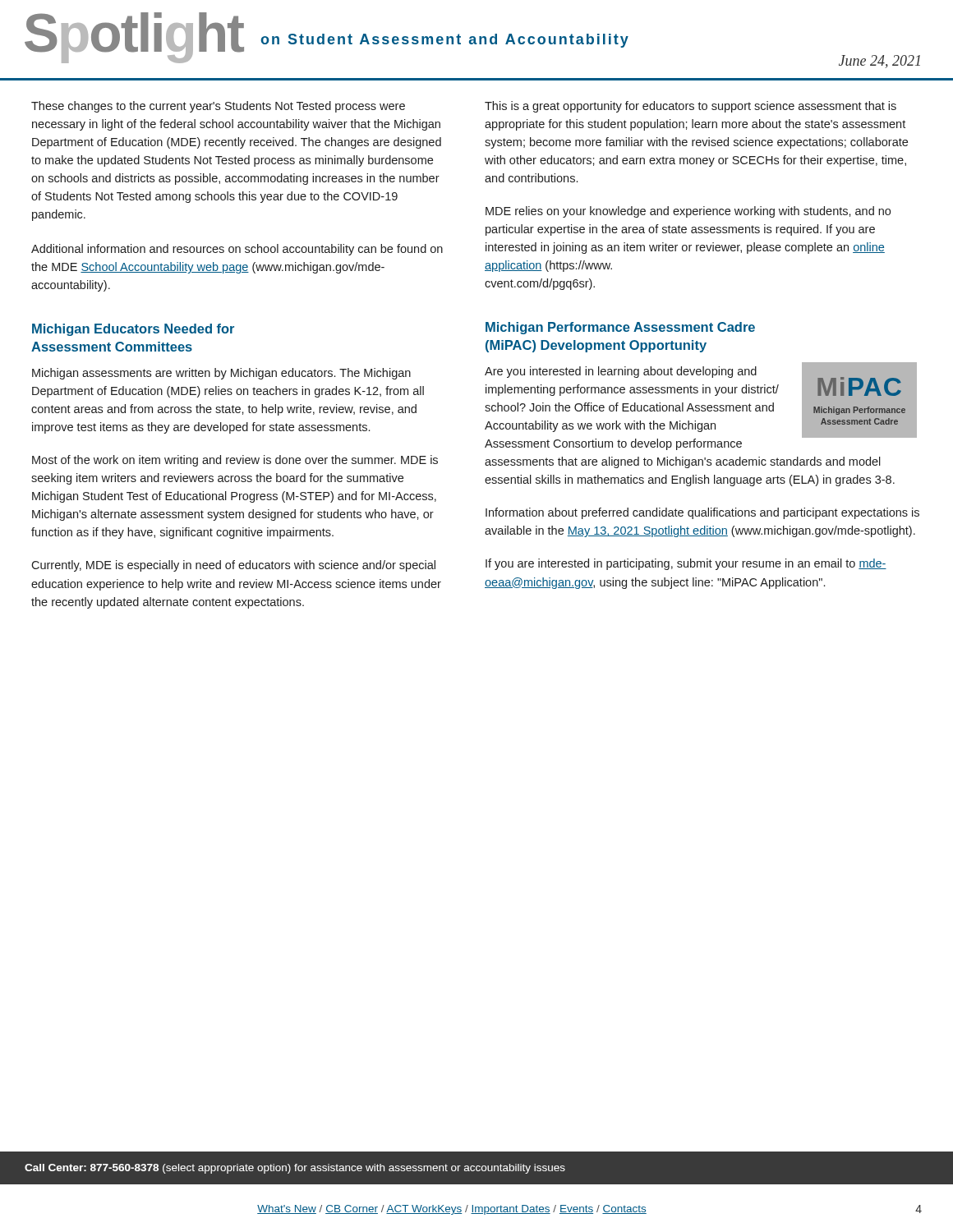Select the text starting "MiPAC Michigan PerformanceAssessment Cadre Are you interested in"
Screen dimensions: 1232x953
click(703, 424)
